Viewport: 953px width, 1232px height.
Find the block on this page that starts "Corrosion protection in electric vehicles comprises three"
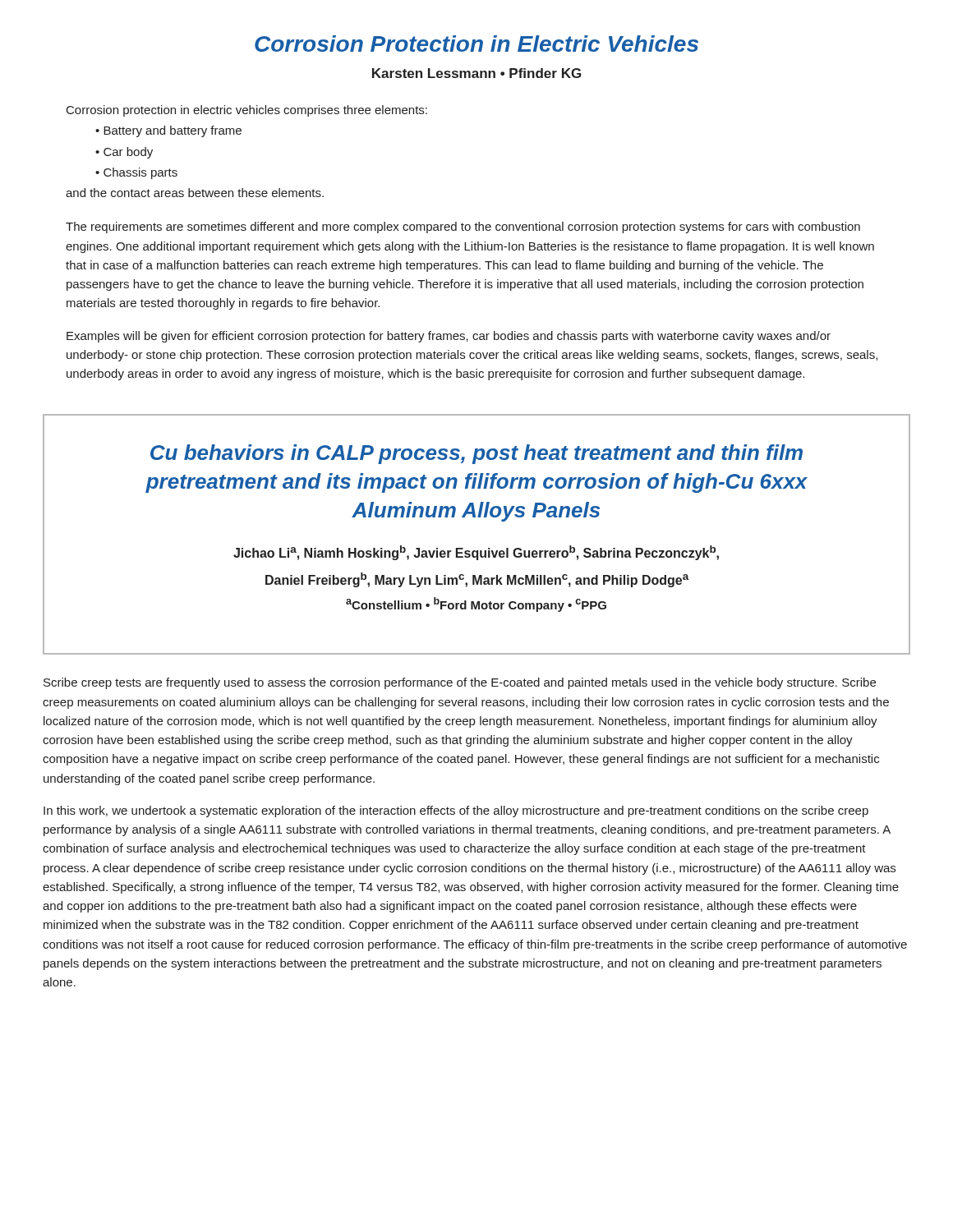(247, 110)
